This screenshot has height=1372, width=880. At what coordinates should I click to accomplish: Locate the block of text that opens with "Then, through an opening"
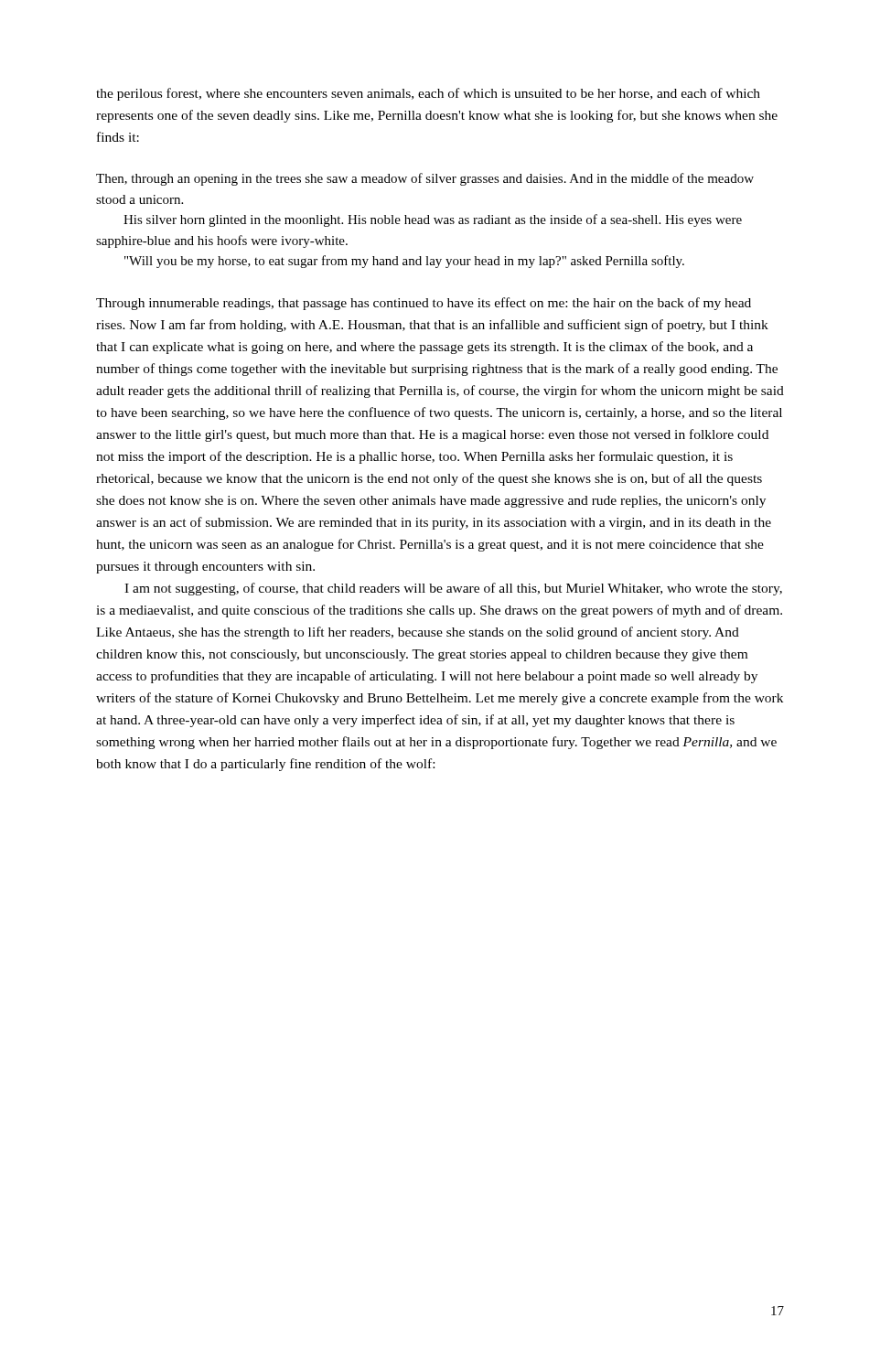coord(440,220)
